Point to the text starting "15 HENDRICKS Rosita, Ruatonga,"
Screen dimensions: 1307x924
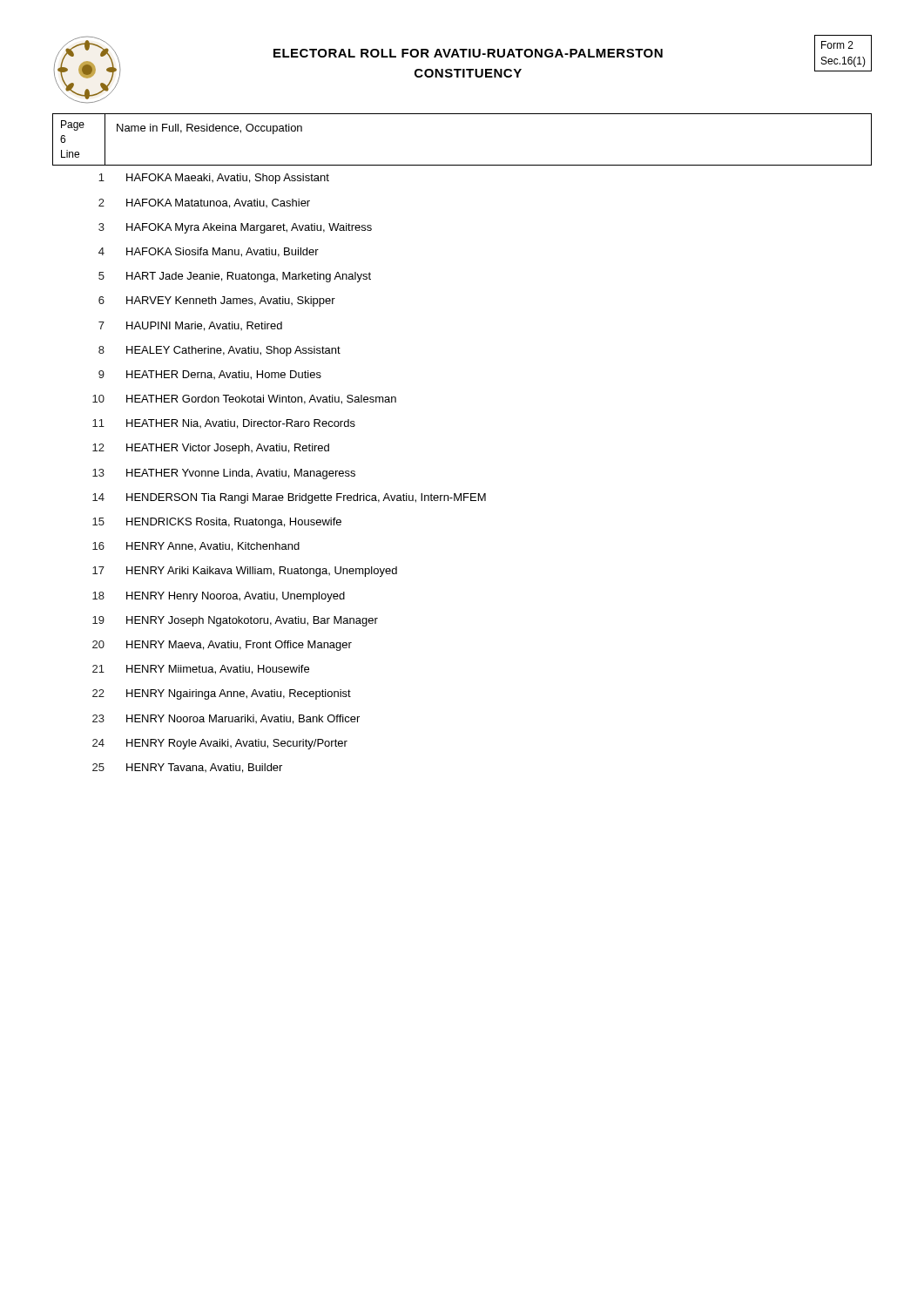(x=217, y=523)
